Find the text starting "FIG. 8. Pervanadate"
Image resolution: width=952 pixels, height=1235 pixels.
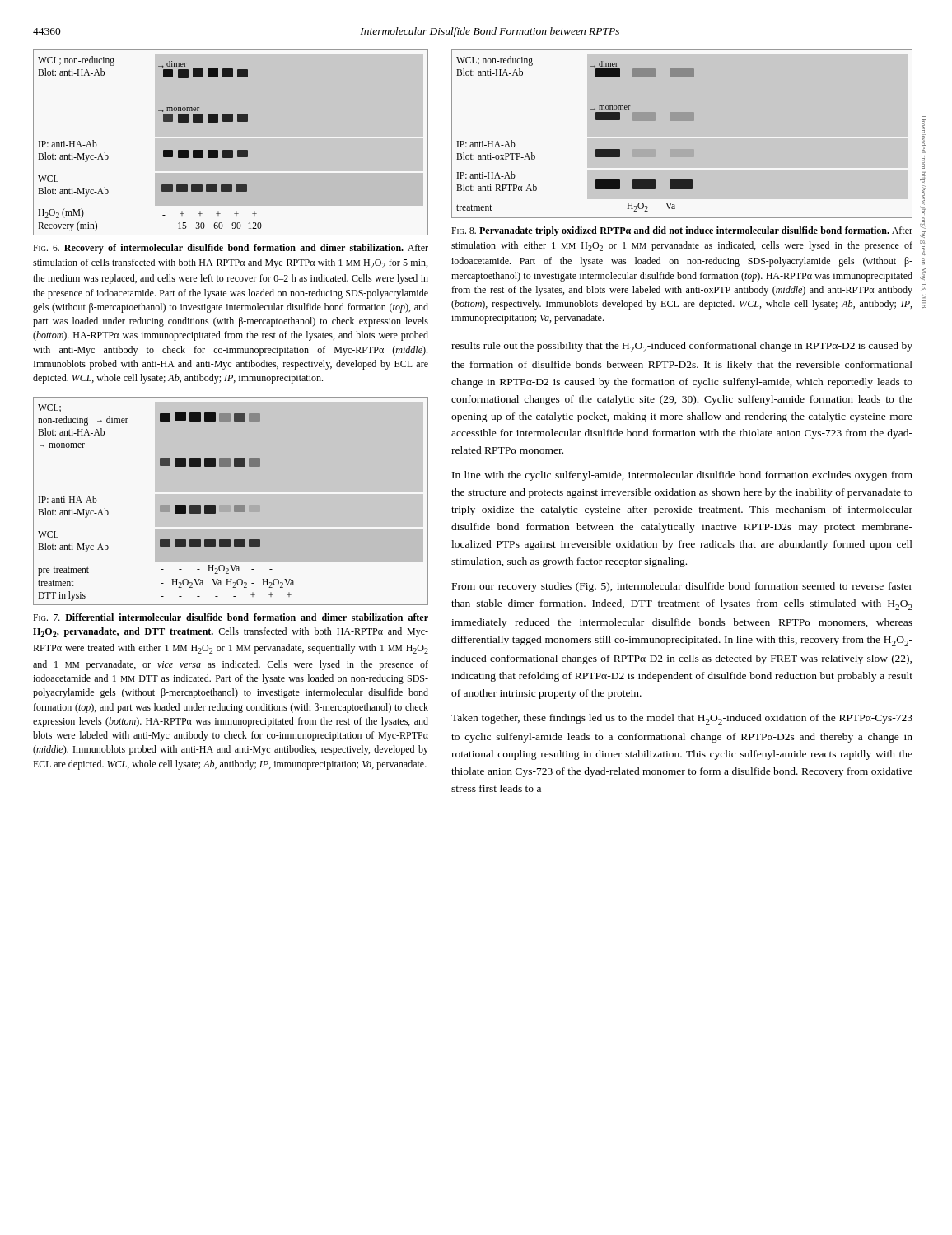[682, 274]
